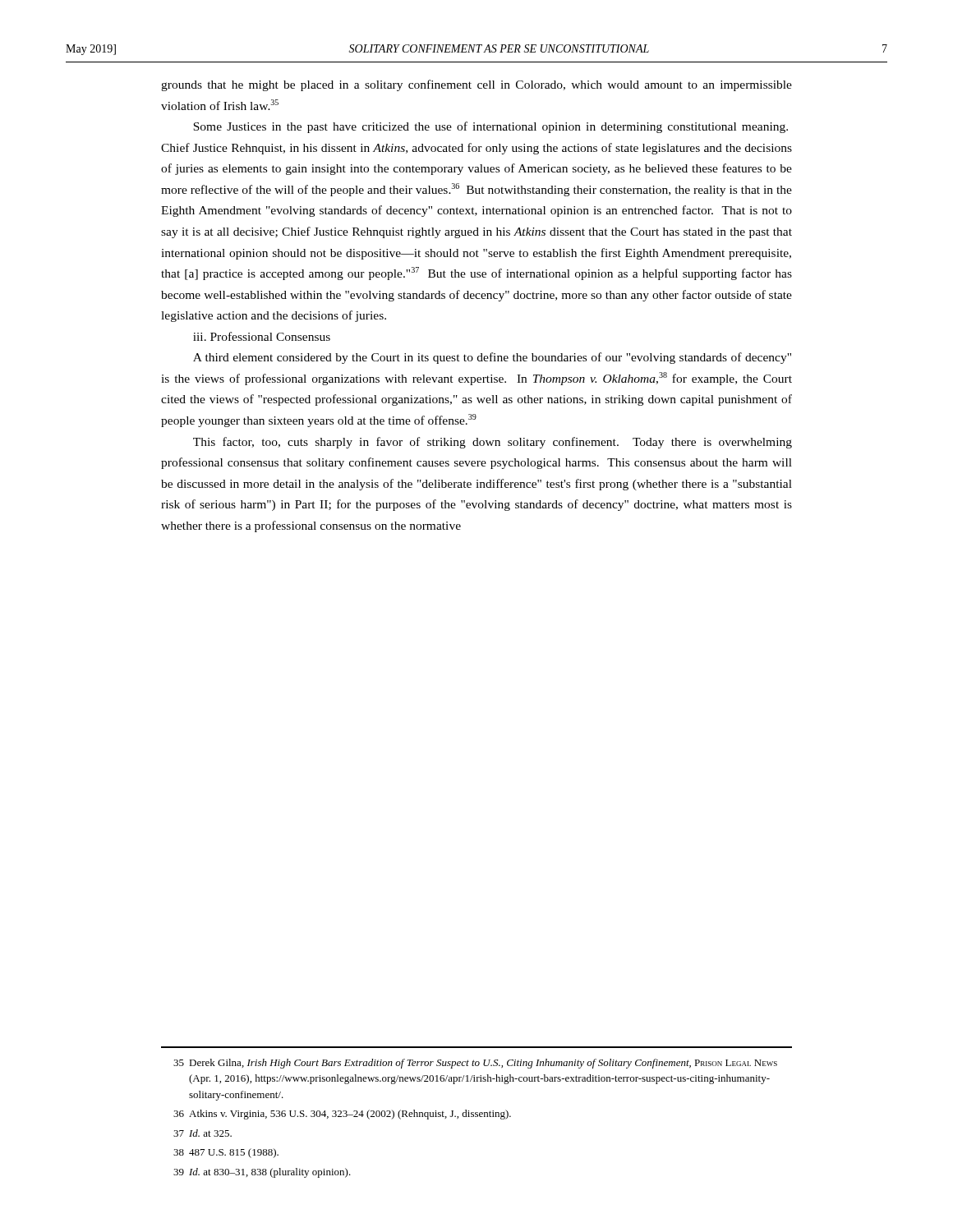Click on the text starting "Some Justices in the past have criticized the"
This screenshot has height=1232, width=953.
[x=476, y=221]
